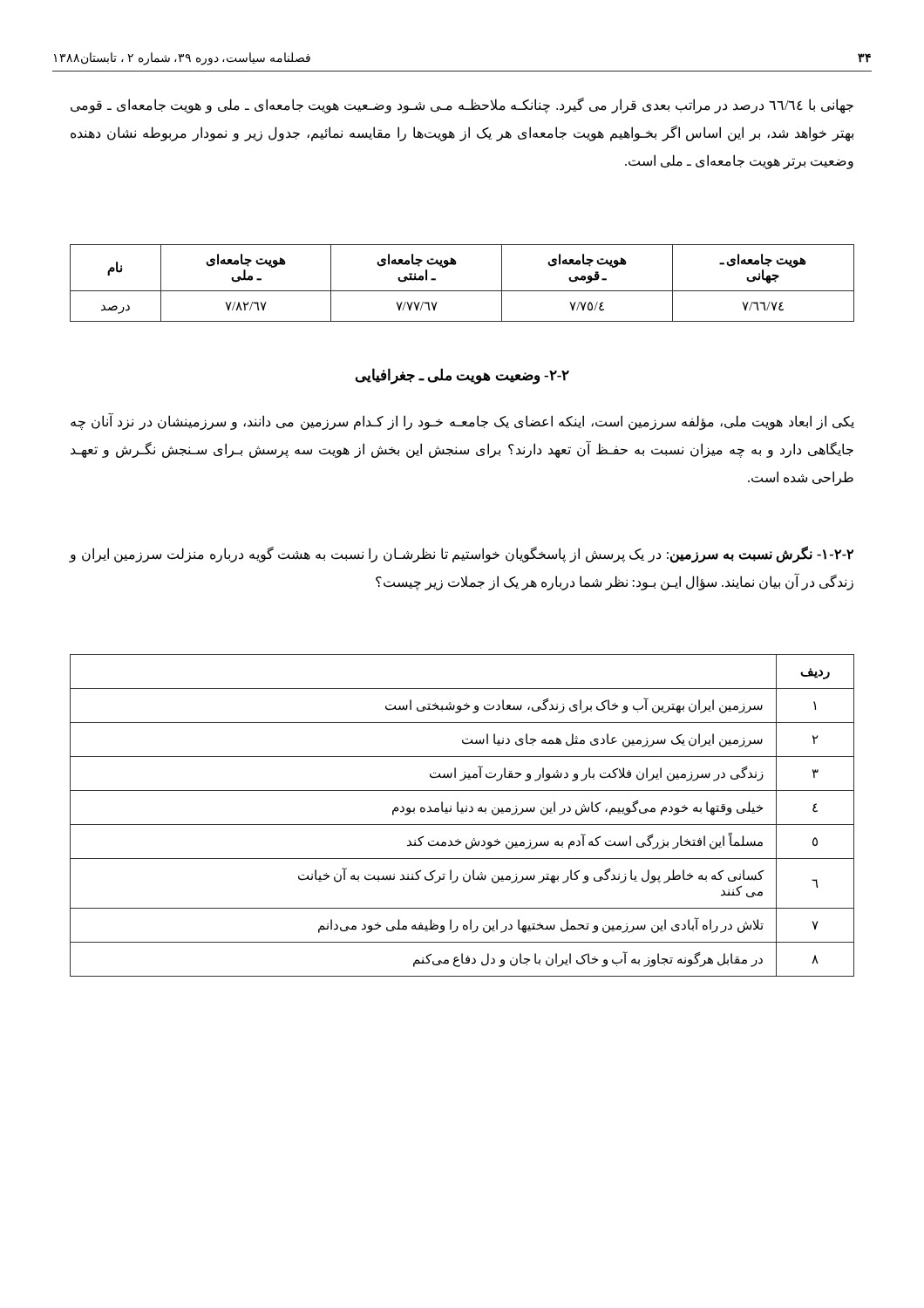Select a section header
This screenshot has width=924, height=1308.
(x=462, y=375)
